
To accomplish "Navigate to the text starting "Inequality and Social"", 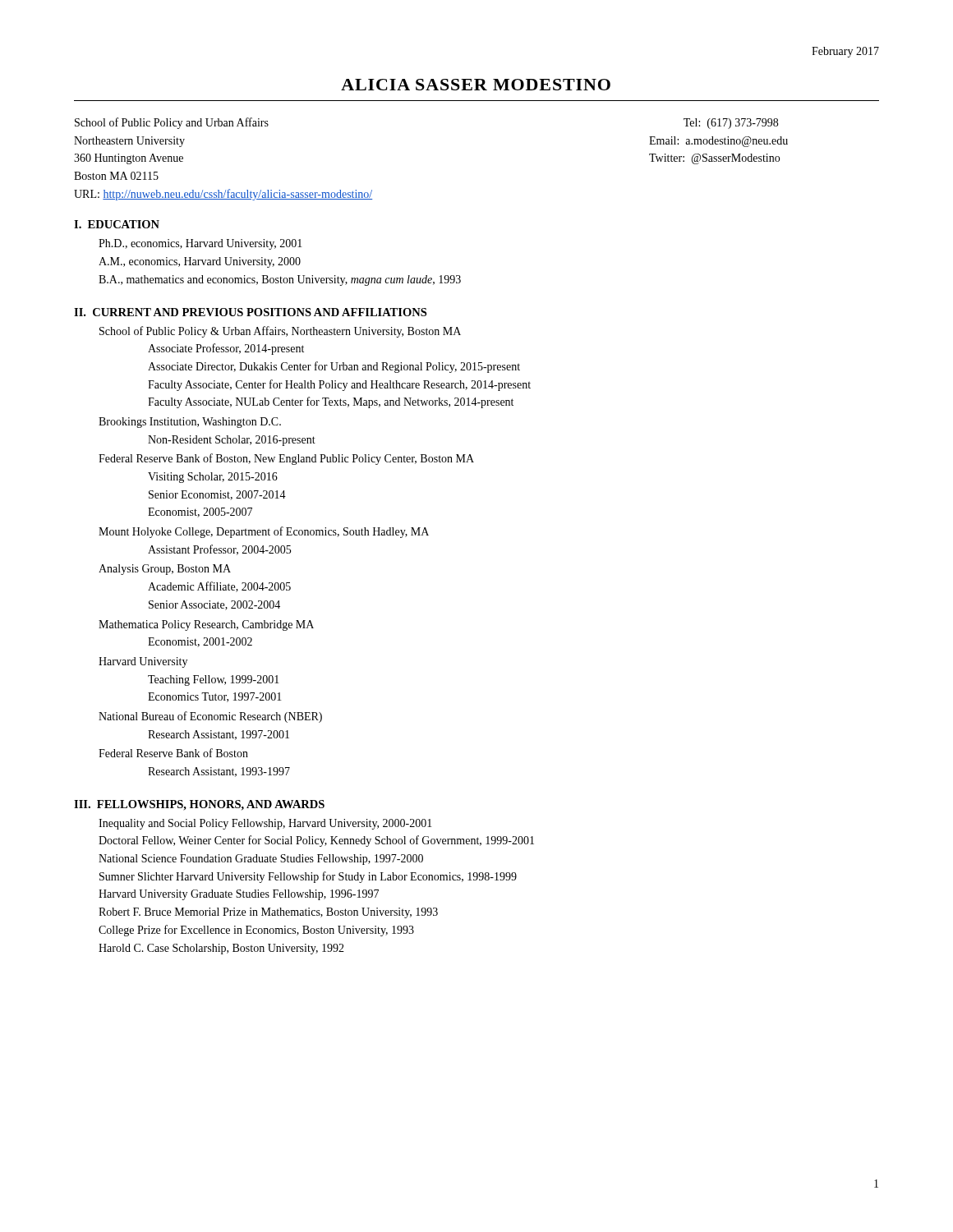I will 265,823.
